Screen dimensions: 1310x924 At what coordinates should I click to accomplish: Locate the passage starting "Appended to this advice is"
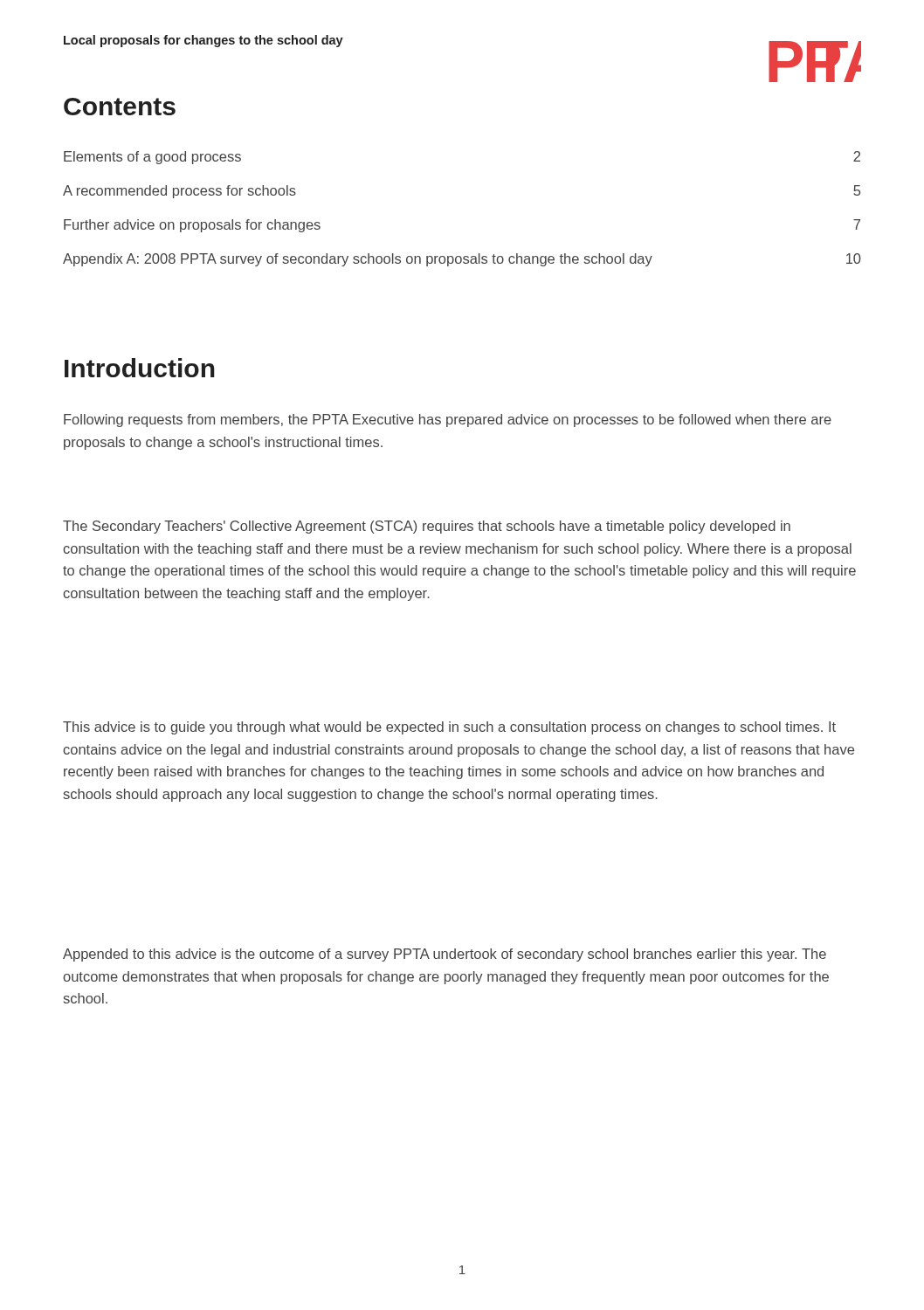(446, 976)
